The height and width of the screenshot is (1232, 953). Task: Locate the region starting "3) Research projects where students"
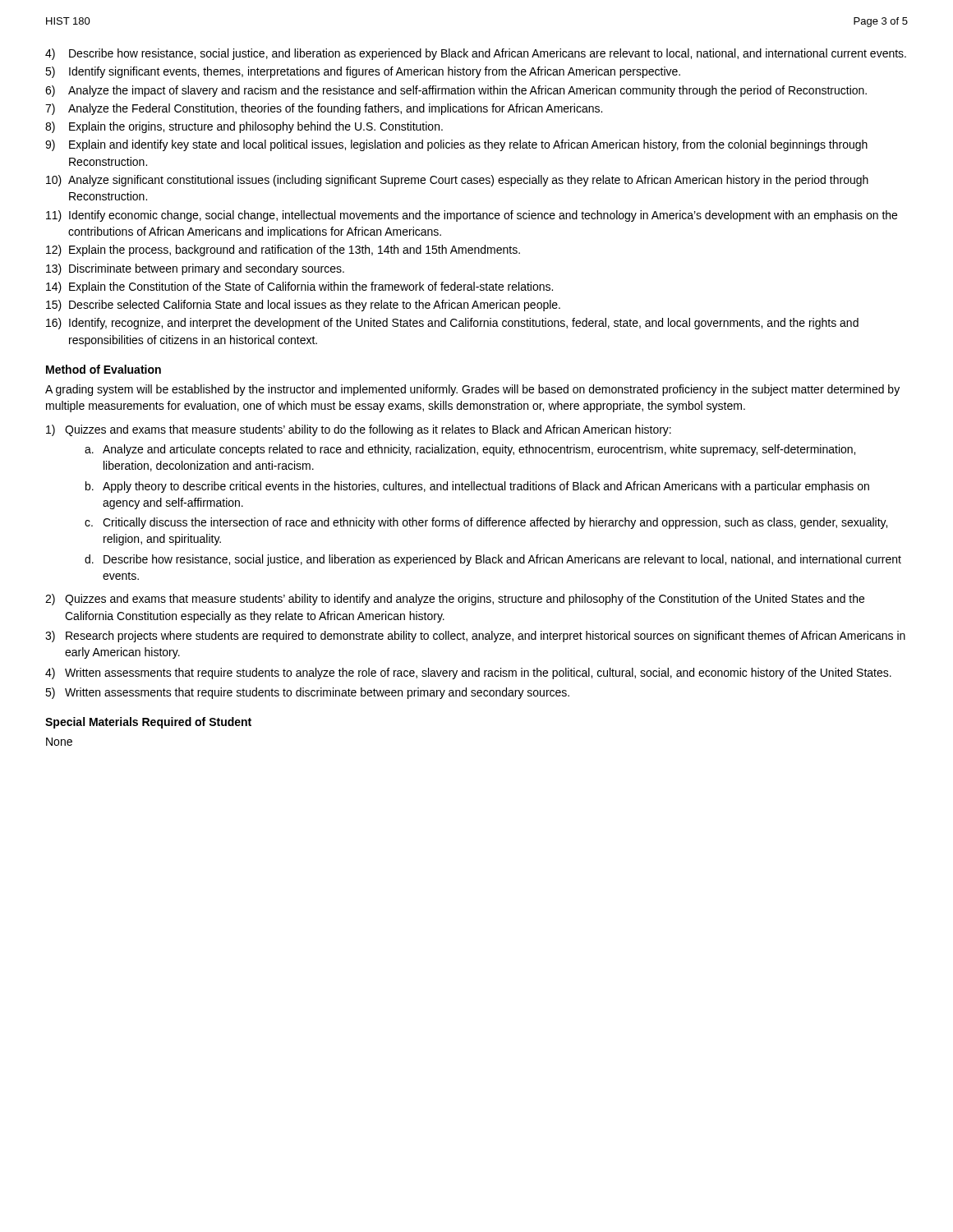(476, 644)
